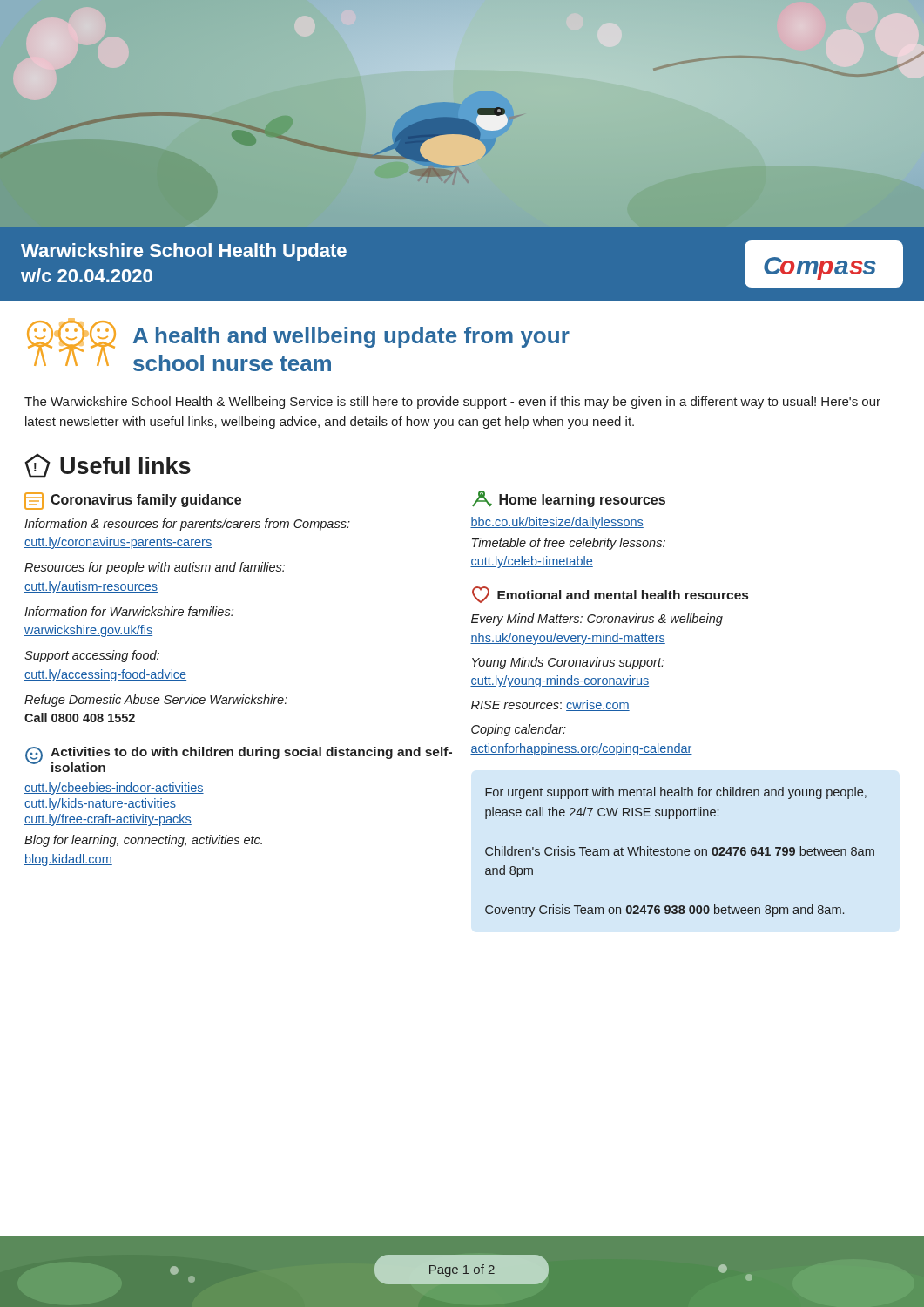Select the section header that reads "Emotional and mental health resources"

pos(610,595)
